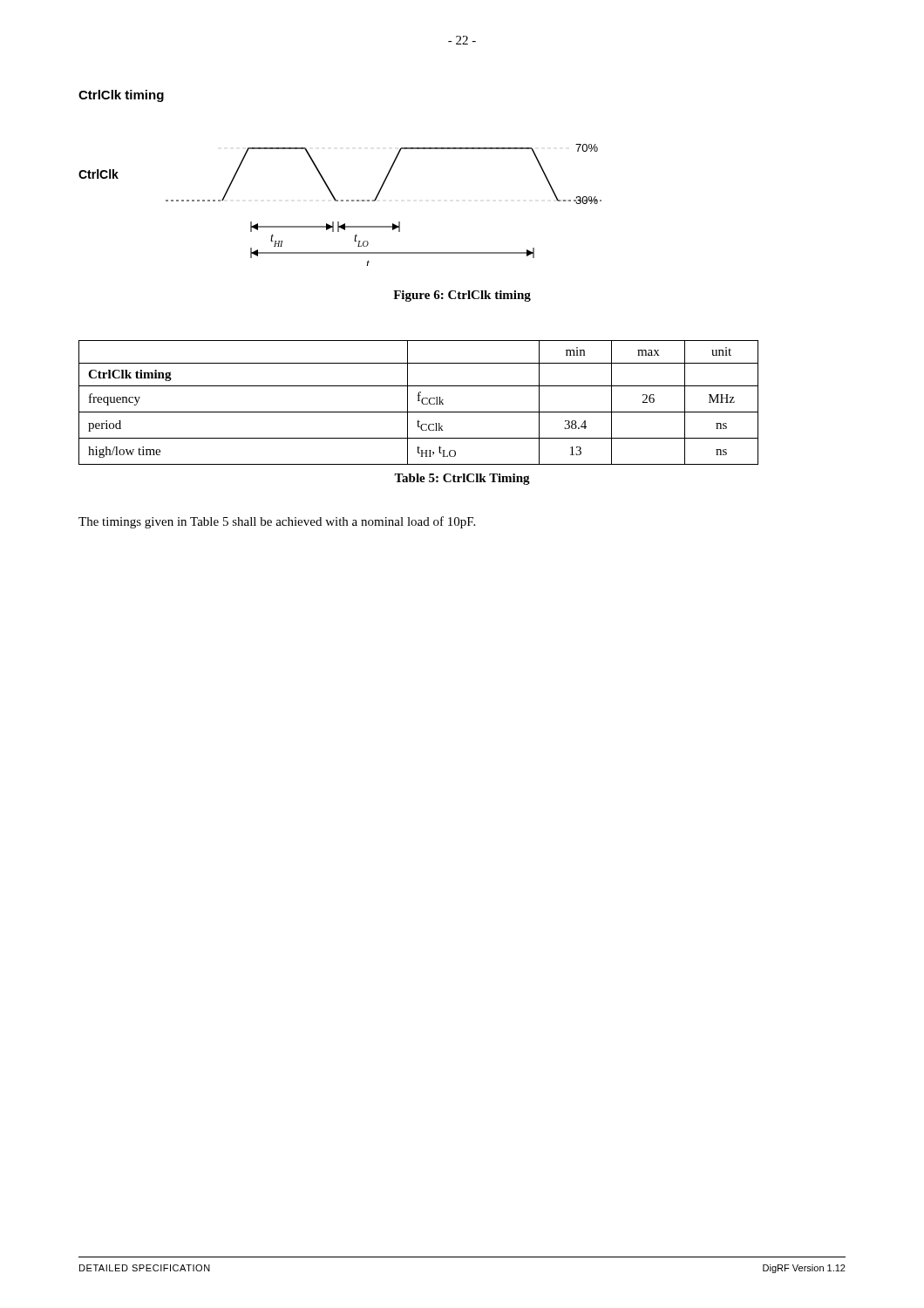The height and width of the screenshot is (1308, 924).
Task: Select the caption containing "Figure 6: CtrlClk timing"
Action: (462, 295)
